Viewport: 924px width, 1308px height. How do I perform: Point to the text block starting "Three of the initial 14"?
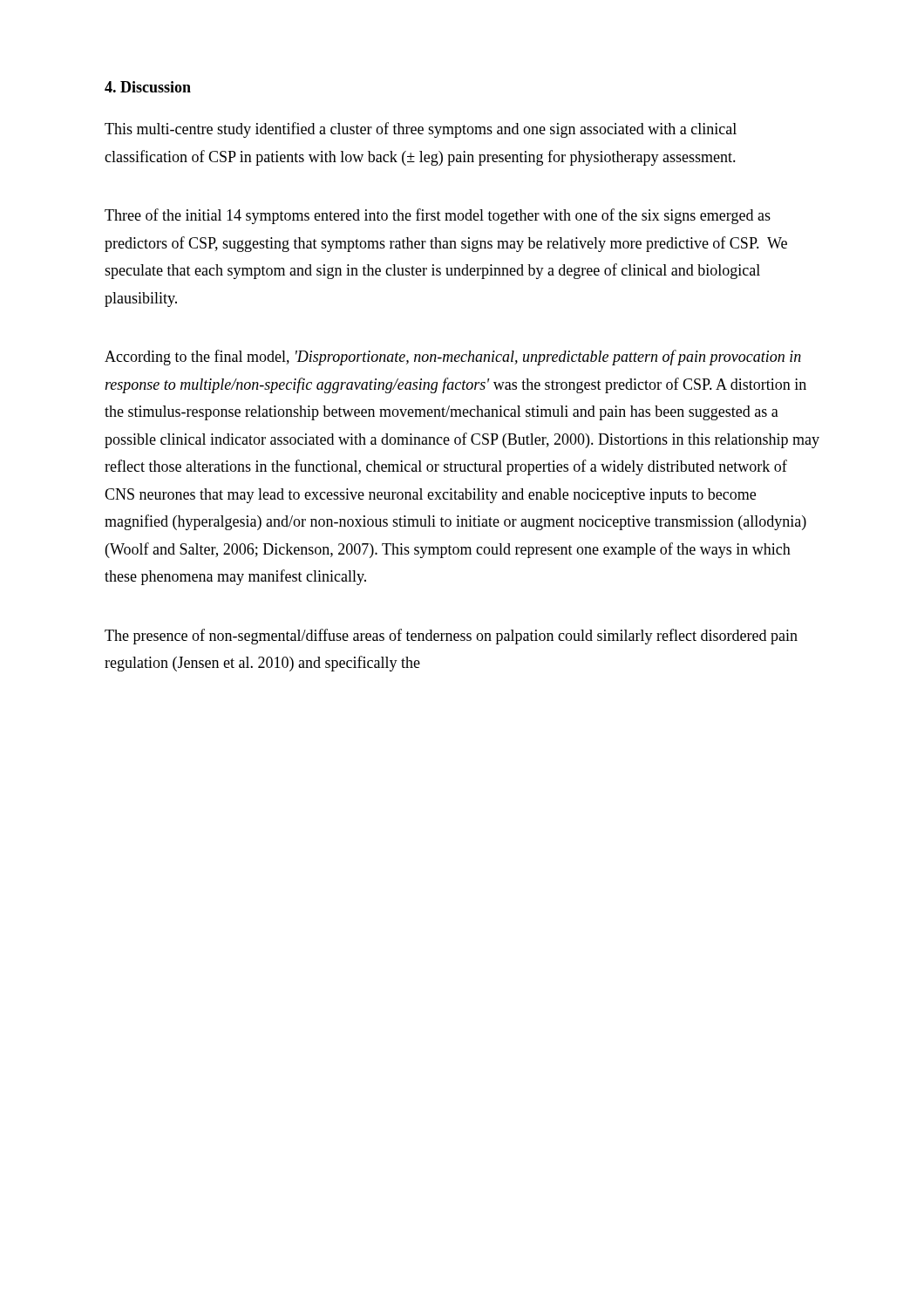(446, 257)
